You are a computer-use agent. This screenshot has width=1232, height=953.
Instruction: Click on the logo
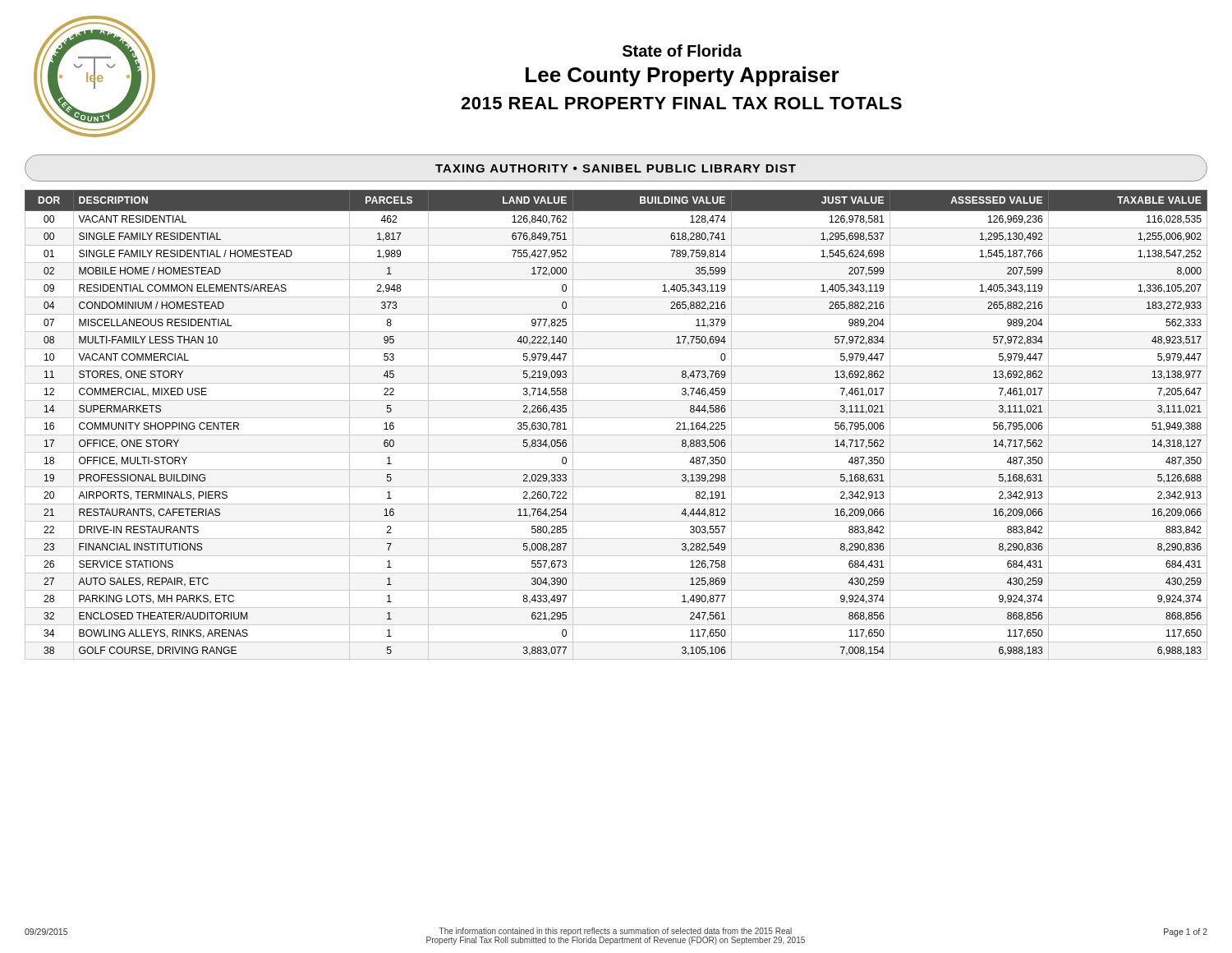point(99,78)
